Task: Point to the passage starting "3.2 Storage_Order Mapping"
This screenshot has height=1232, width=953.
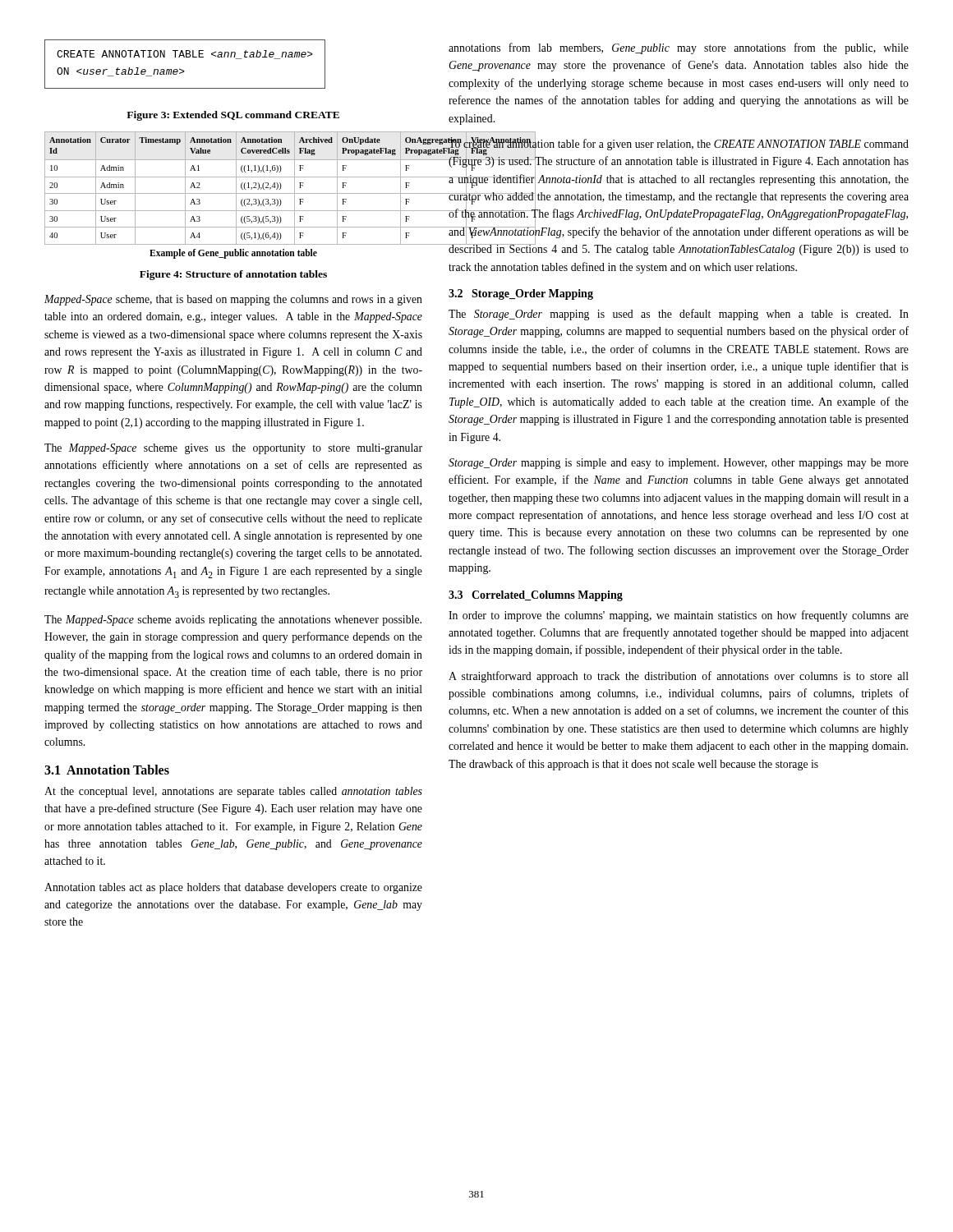Action: (521, 293)
